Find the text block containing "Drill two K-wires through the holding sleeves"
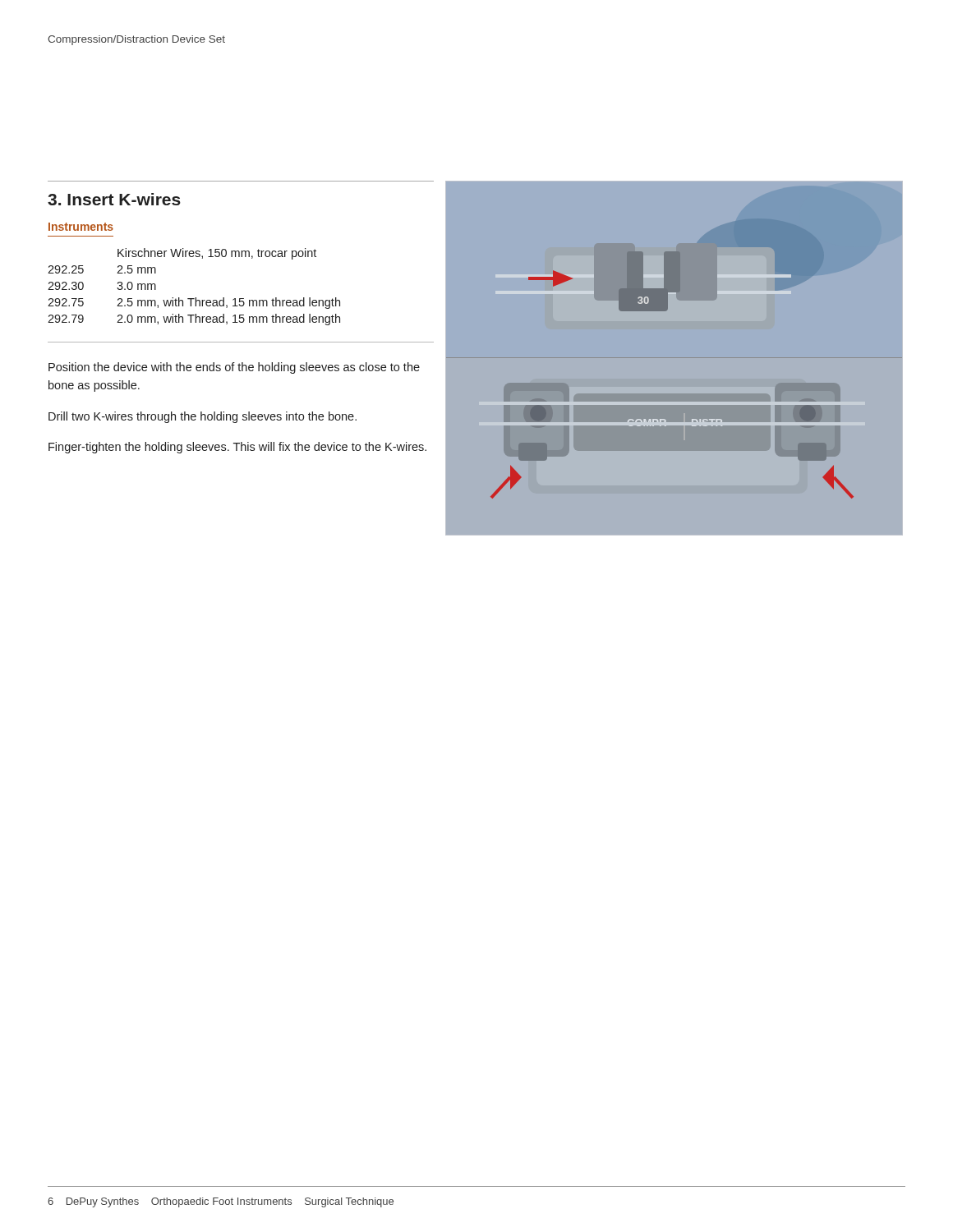Image resolution: width=953 pixels, height=1232 pixels. tap(203, 416)
